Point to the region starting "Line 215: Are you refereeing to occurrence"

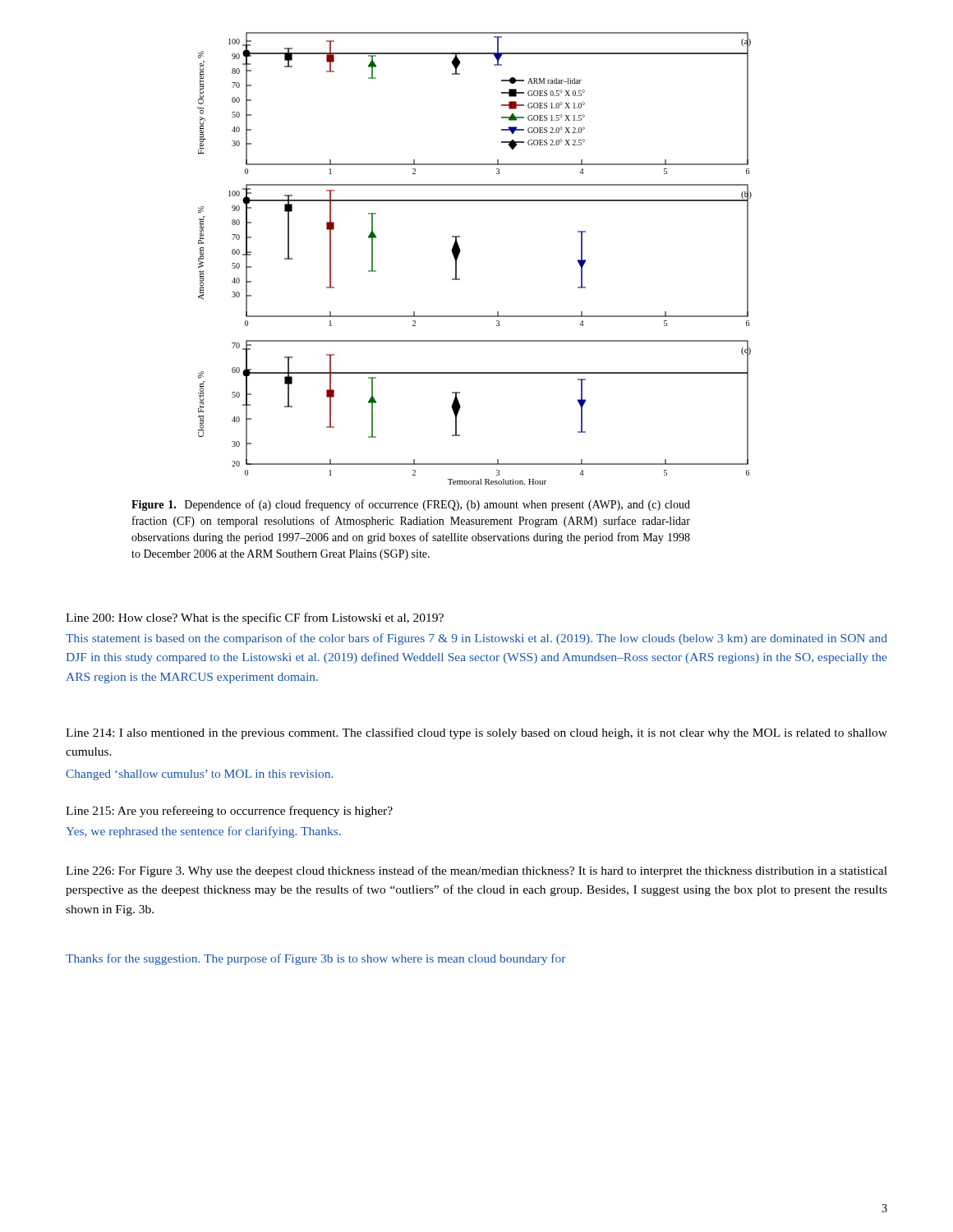[x=229, y=810]
